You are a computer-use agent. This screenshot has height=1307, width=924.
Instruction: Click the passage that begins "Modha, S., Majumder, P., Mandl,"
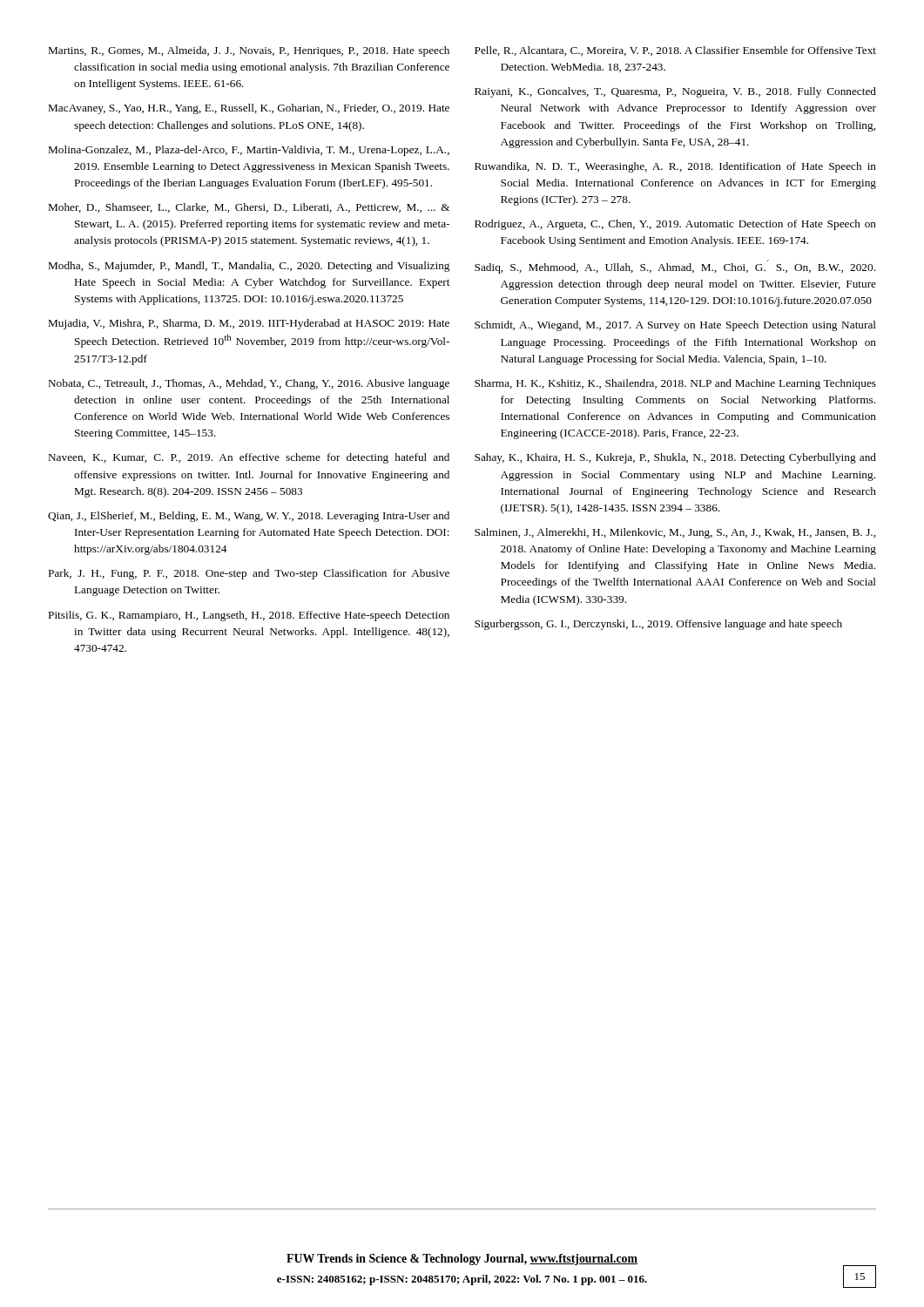tap(249, 282)
